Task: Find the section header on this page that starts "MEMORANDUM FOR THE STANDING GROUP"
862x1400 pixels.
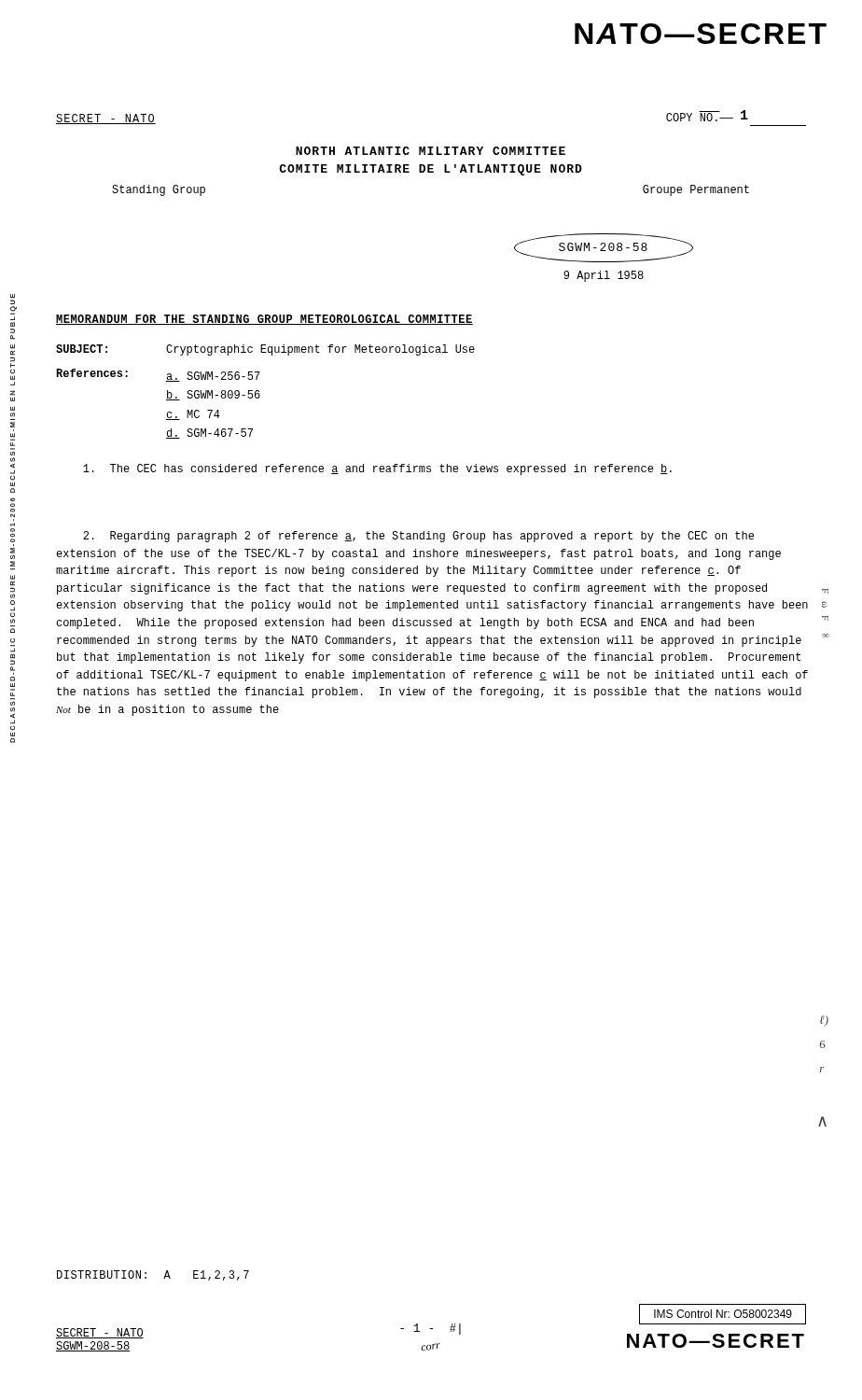Action: [x=264, y=320]
